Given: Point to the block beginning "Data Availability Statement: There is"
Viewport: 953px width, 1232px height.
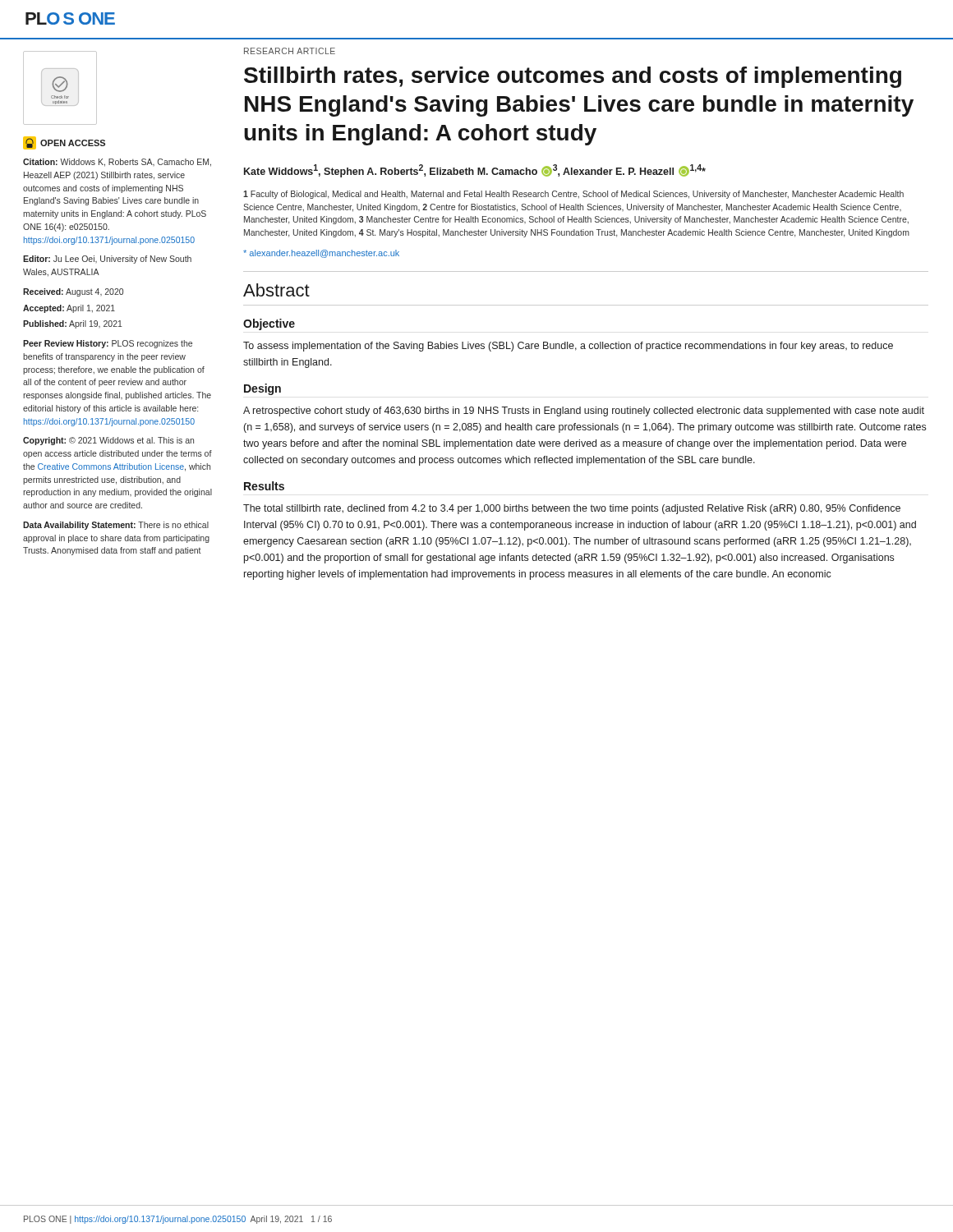Looking at the screenshot, I should (116, 538).
